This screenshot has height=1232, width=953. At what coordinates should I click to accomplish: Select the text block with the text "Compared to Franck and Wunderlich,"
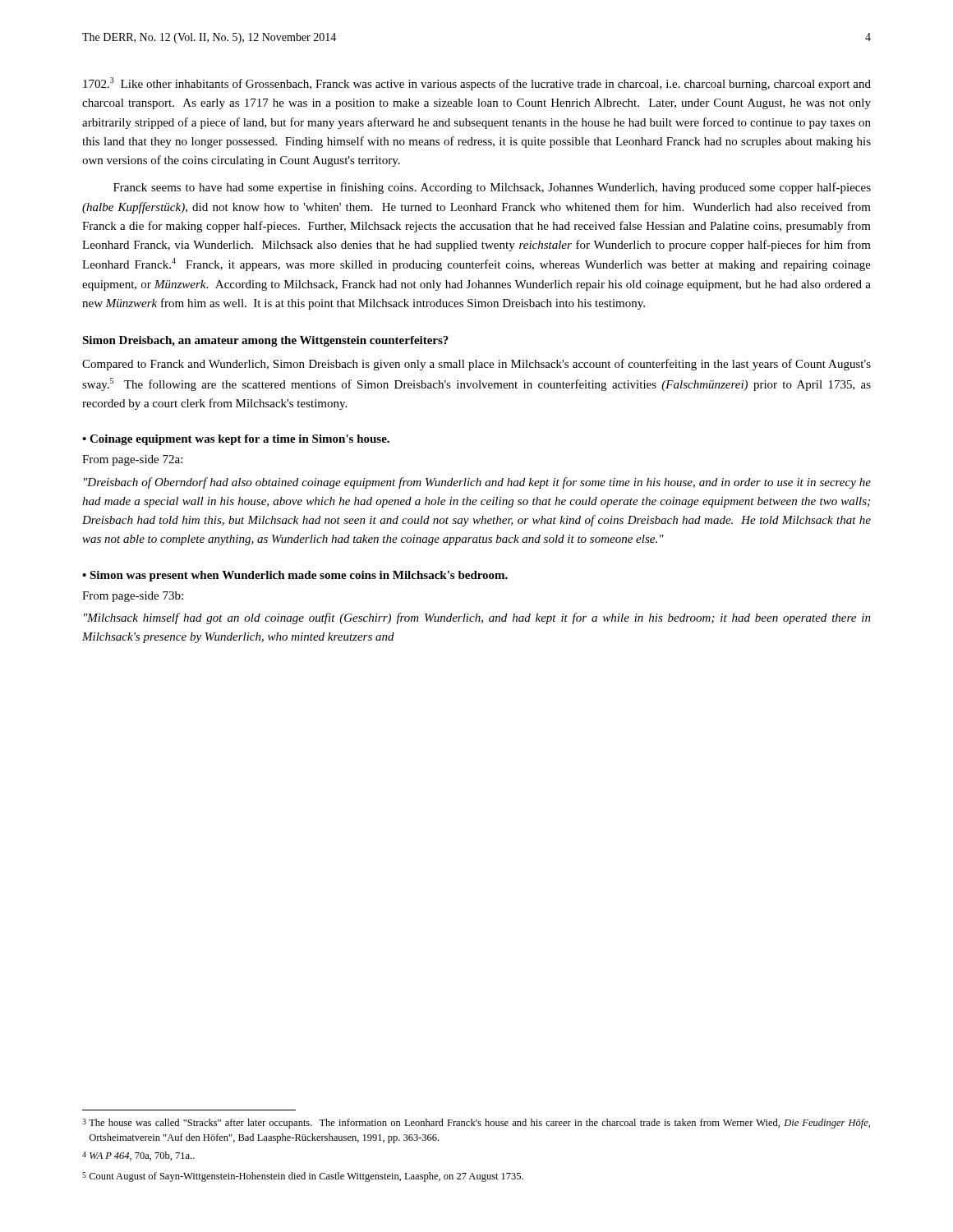coord(476,384)
